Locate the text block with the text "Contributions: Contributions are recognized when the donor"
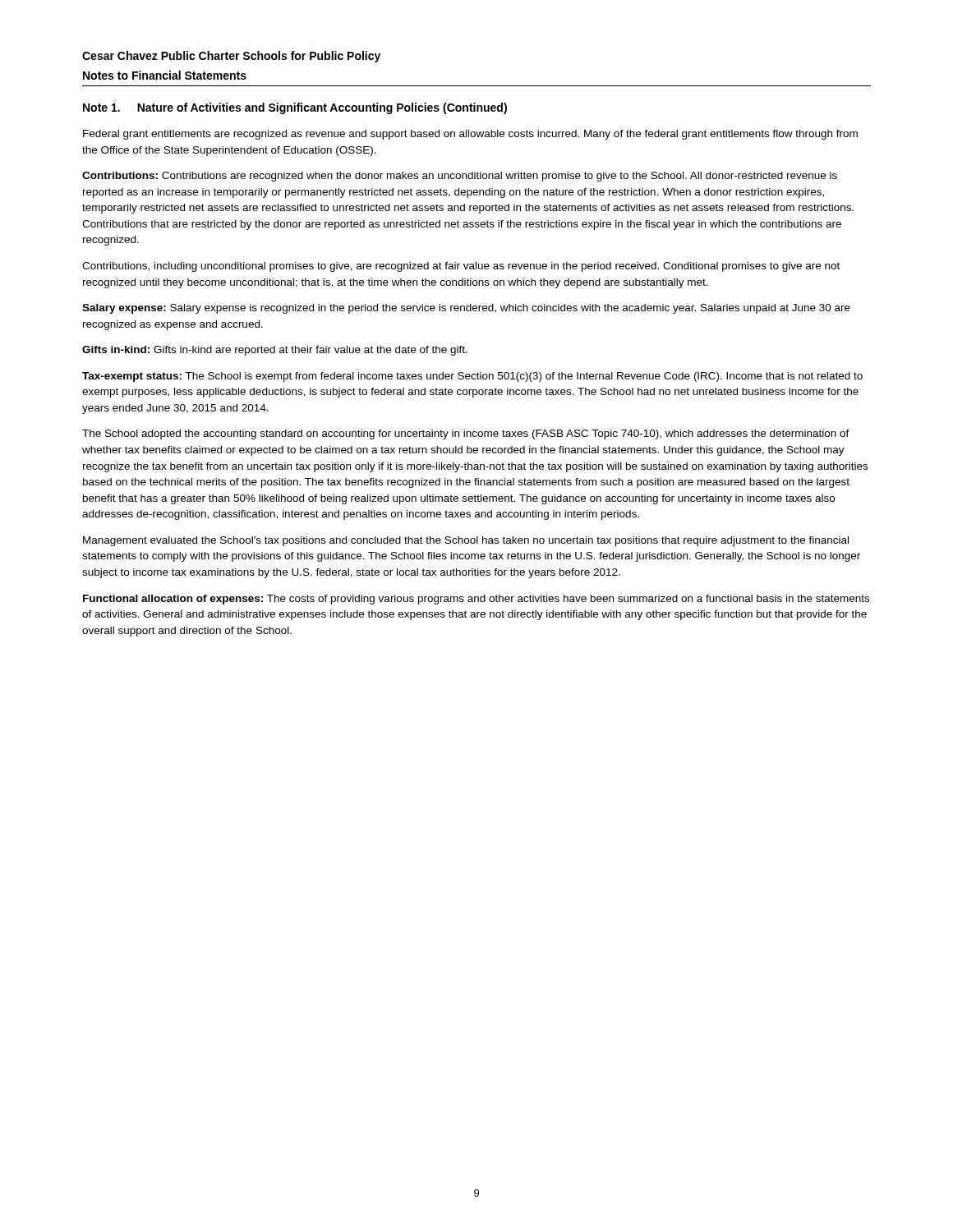 point(476,208)
